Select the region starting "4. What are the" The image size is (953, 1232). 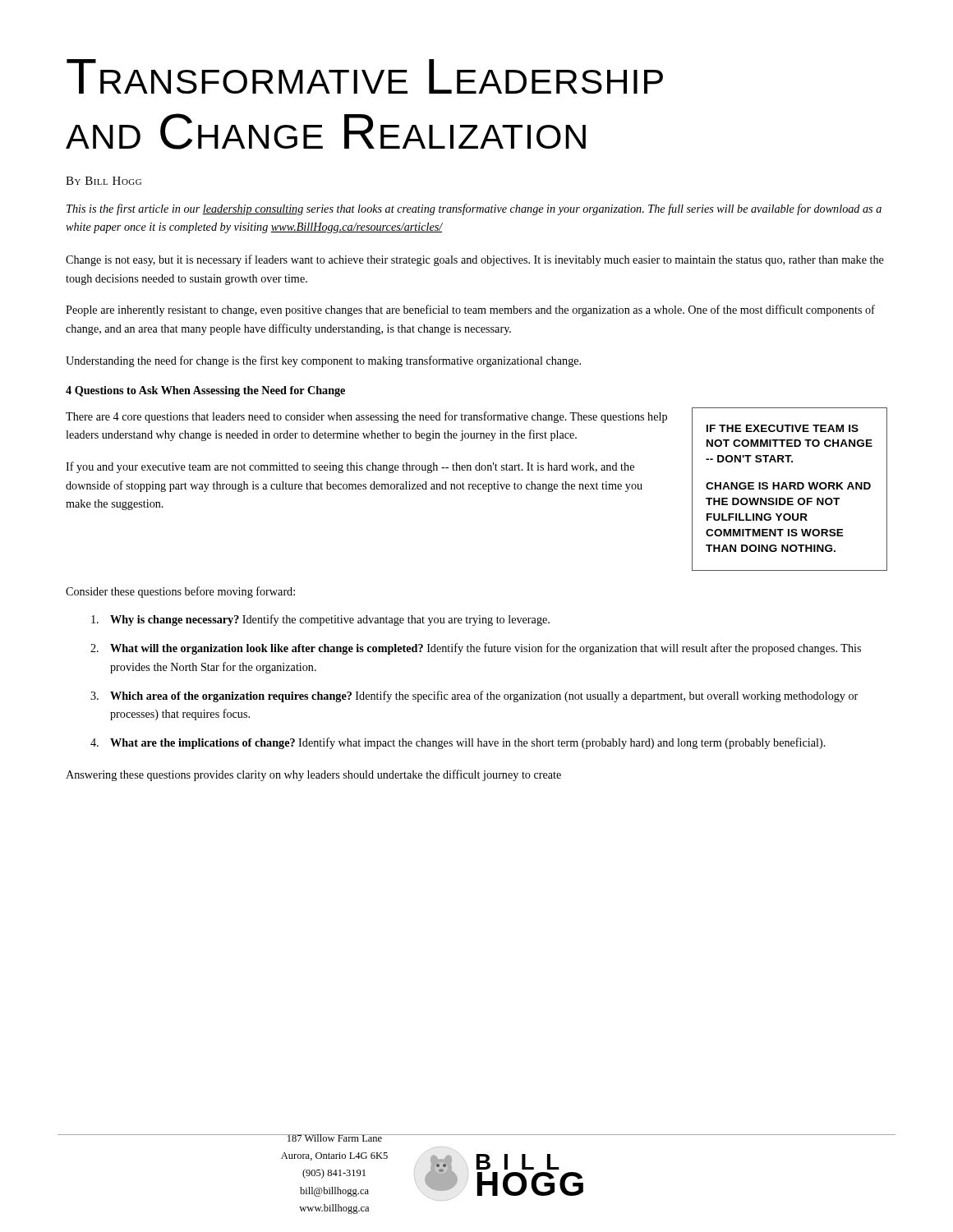[458, 743]
